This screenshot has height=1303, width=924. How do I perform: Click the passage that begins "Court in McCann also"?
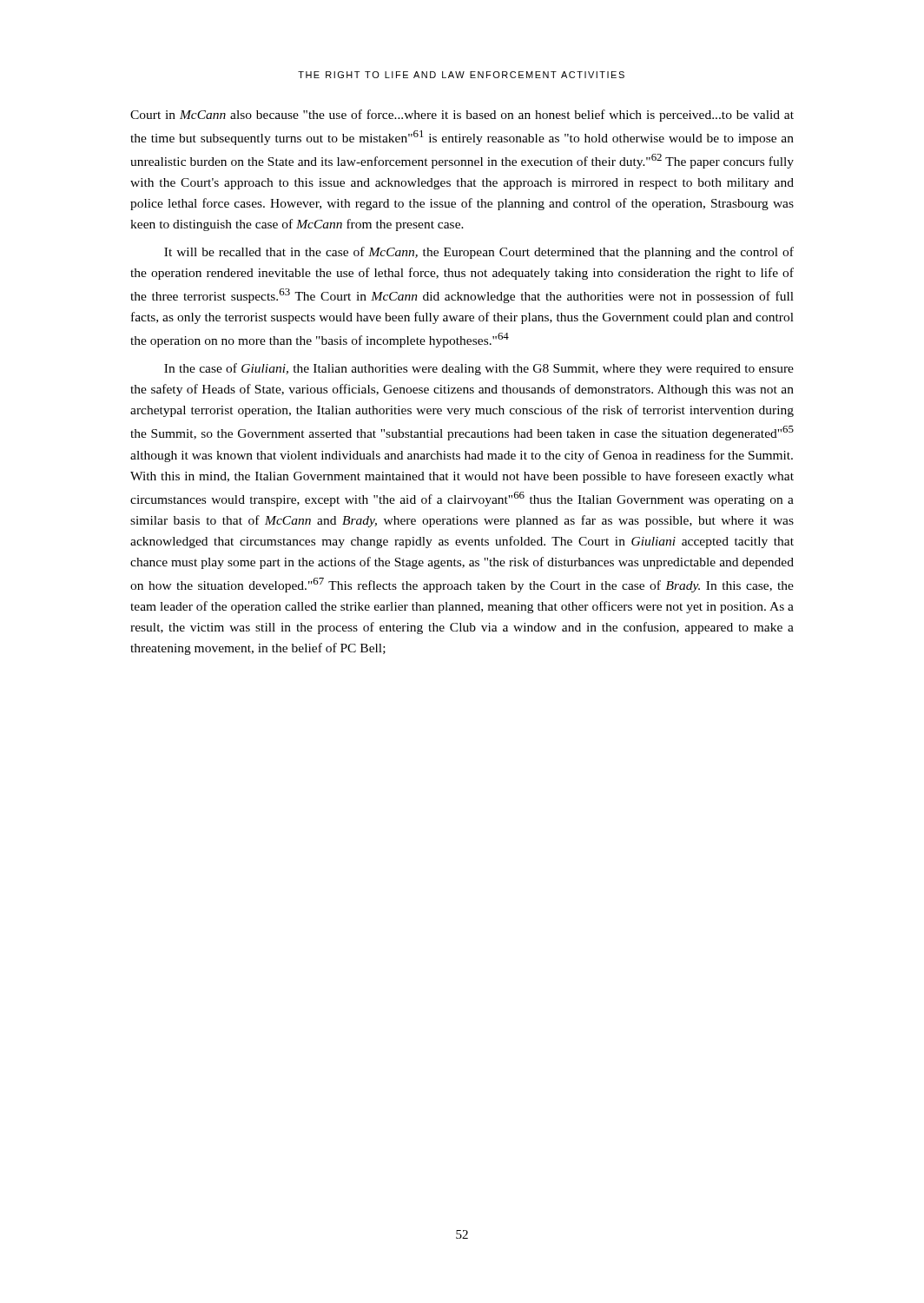click(462, 381)
